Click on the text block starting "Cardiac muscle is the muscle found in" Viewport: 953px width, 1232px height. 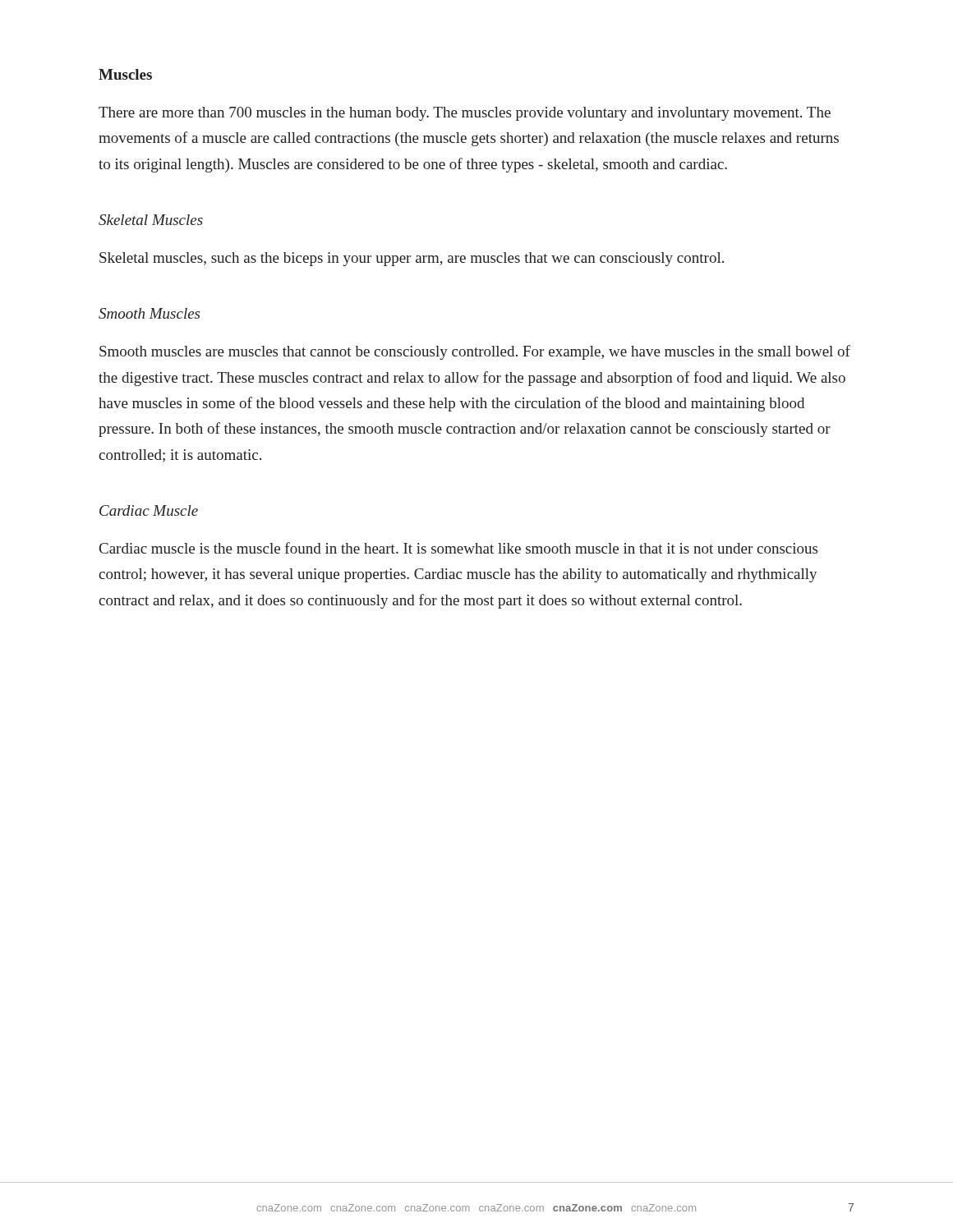click(476, 574)
